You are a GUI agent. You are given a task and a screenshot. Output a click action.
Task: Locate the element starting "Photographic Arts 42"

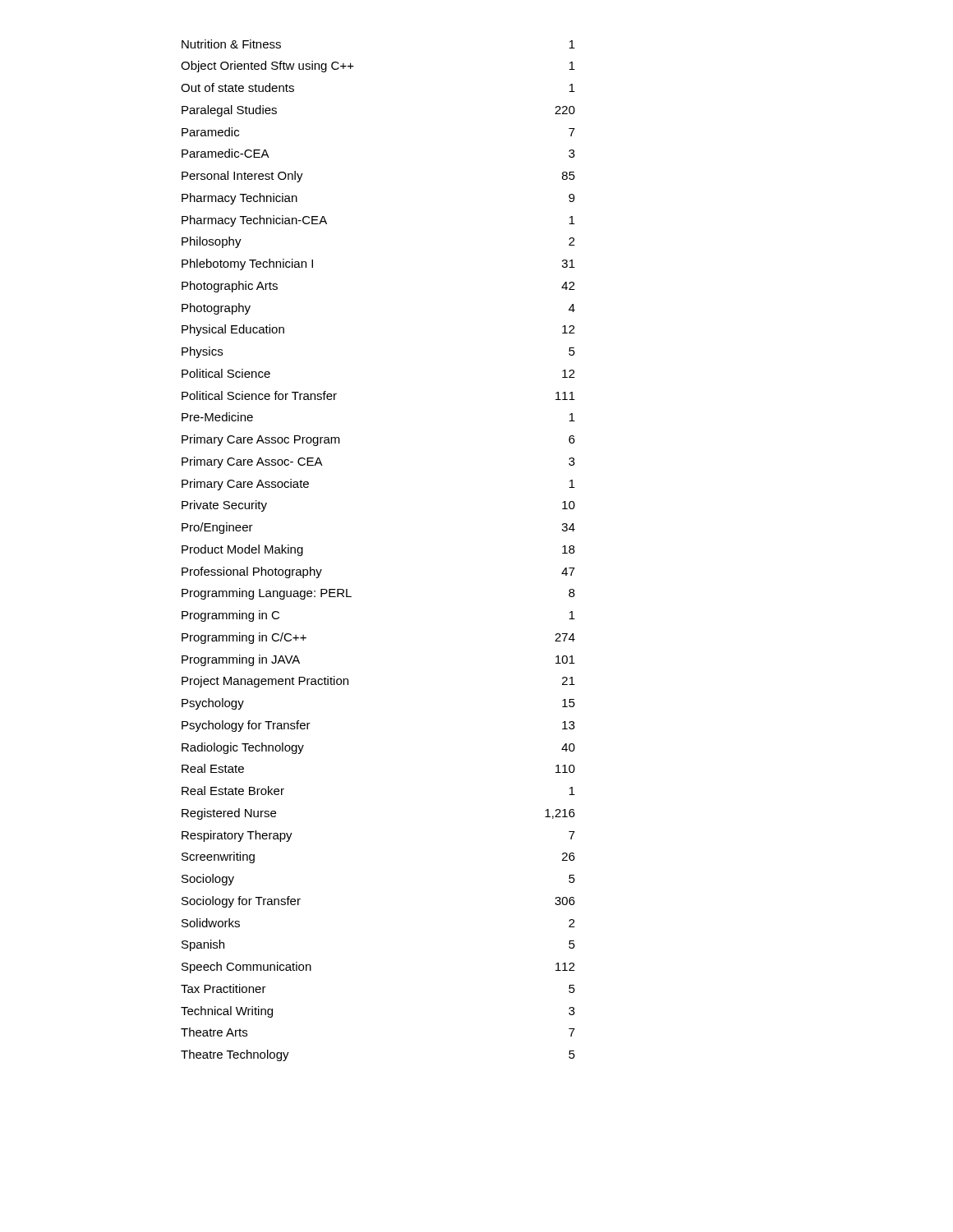(x=226, y=286)
